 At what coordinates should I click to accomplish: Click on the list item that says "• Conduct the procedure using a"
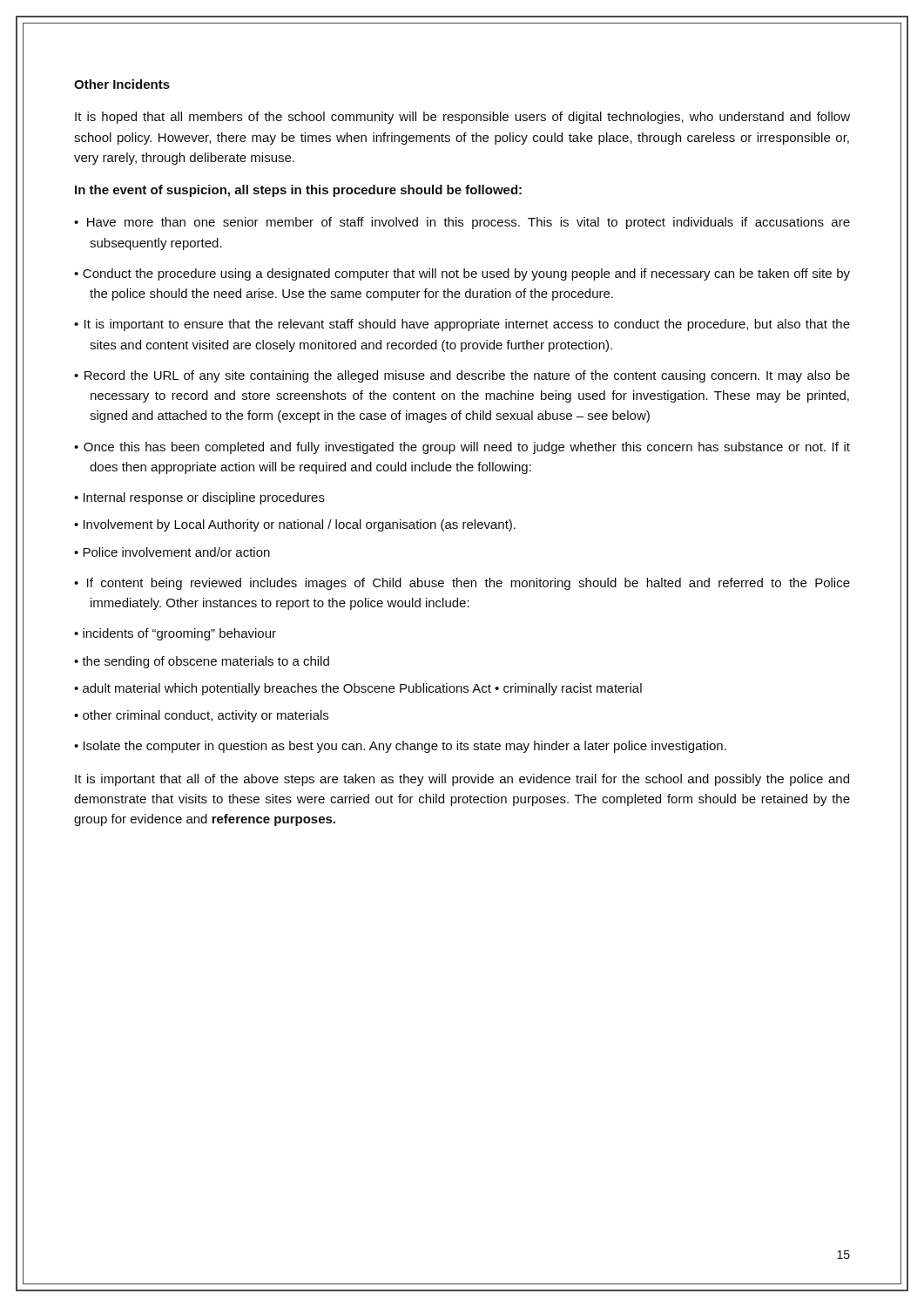pyautogui.click(x=462, y=283)
